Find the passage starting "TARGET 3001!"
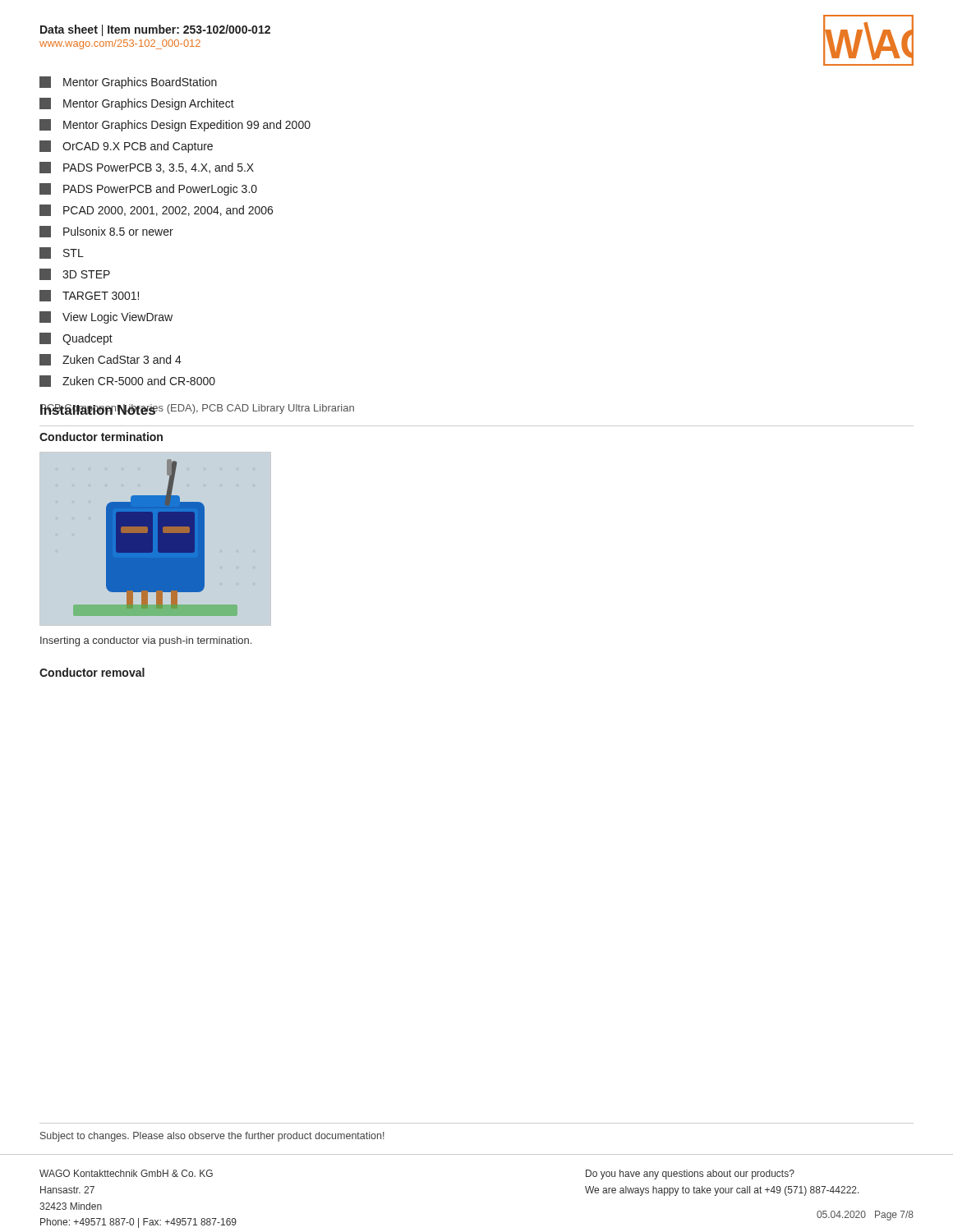 click(90, 296)
